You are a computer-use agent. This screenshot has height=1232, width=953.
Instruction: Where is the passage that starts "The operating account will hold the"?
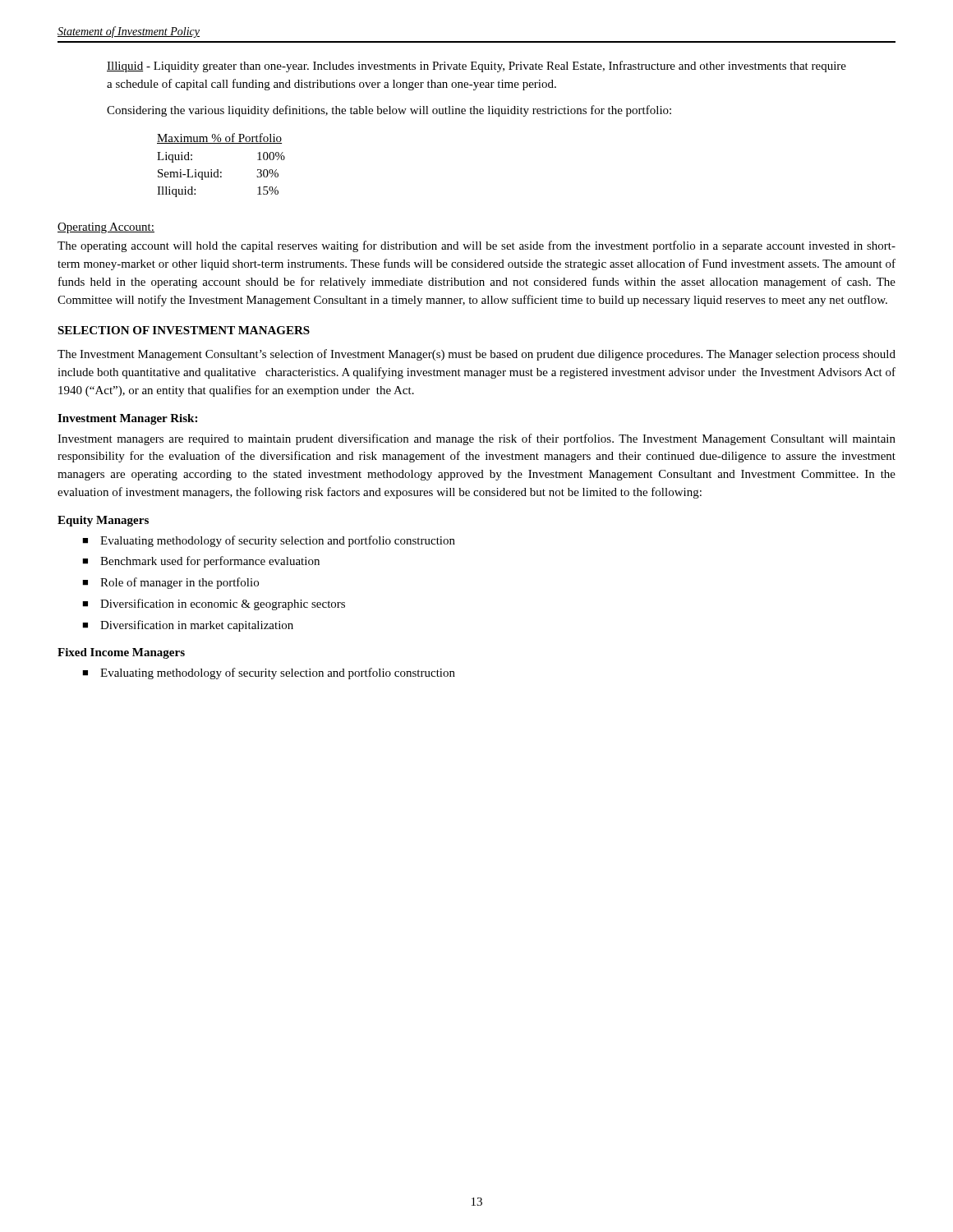(x=476, y=273)
